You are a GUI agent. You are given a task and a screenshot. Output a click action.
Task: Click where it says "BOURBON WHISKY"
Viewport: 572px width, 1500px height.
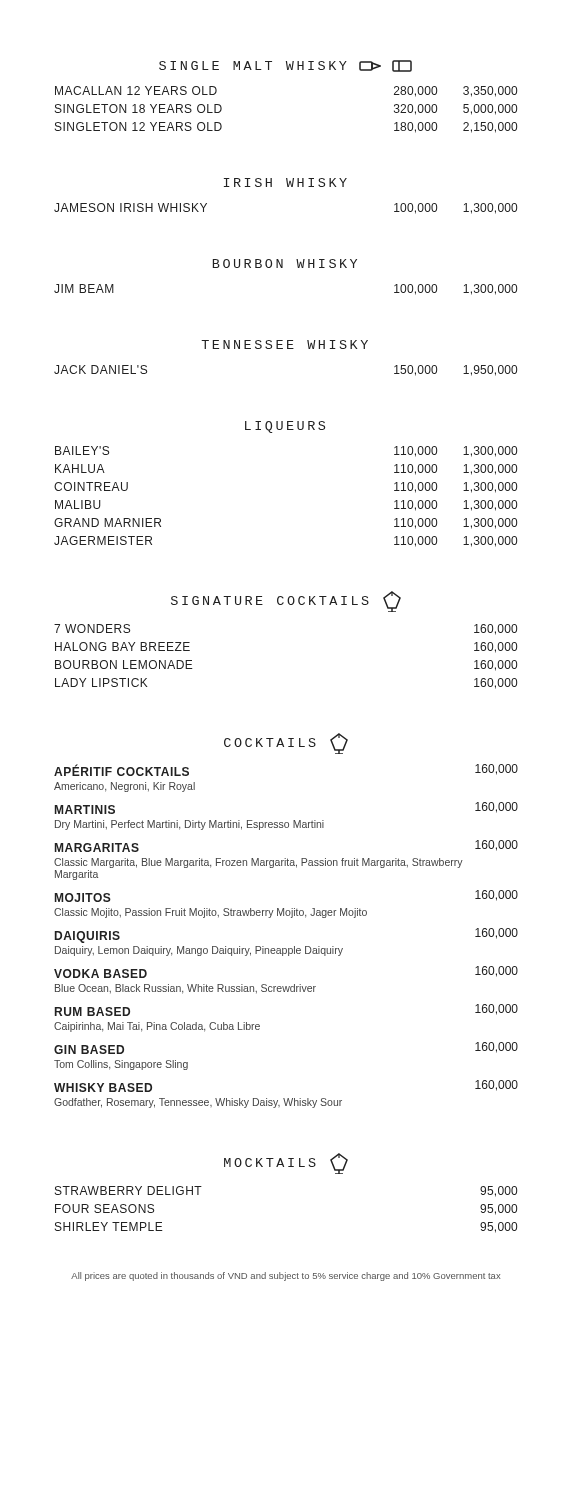[286, 264]
